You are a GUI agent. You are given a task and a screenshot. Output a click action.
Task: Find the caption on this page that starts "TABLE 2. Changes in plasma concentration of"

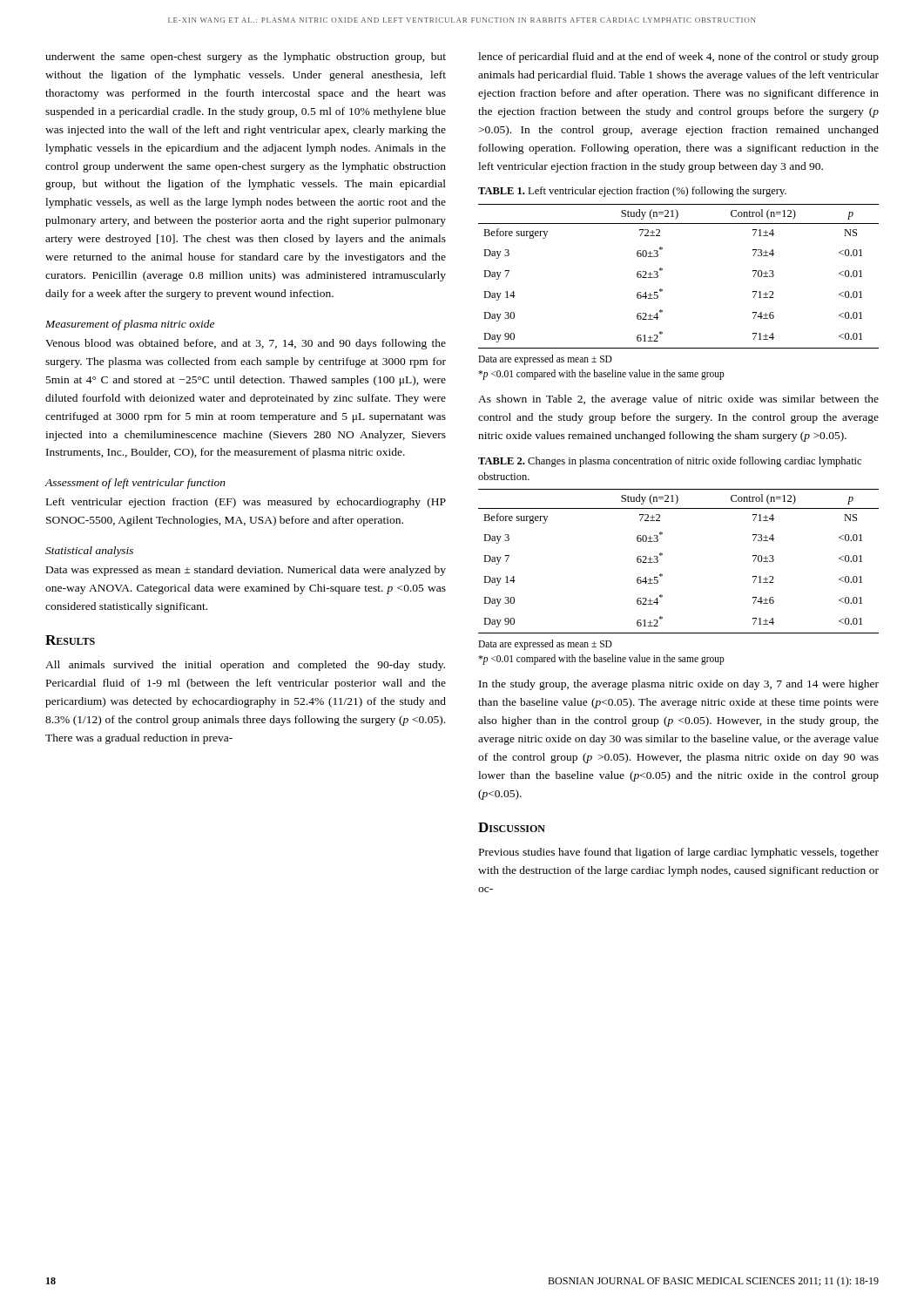click(670, 469)
